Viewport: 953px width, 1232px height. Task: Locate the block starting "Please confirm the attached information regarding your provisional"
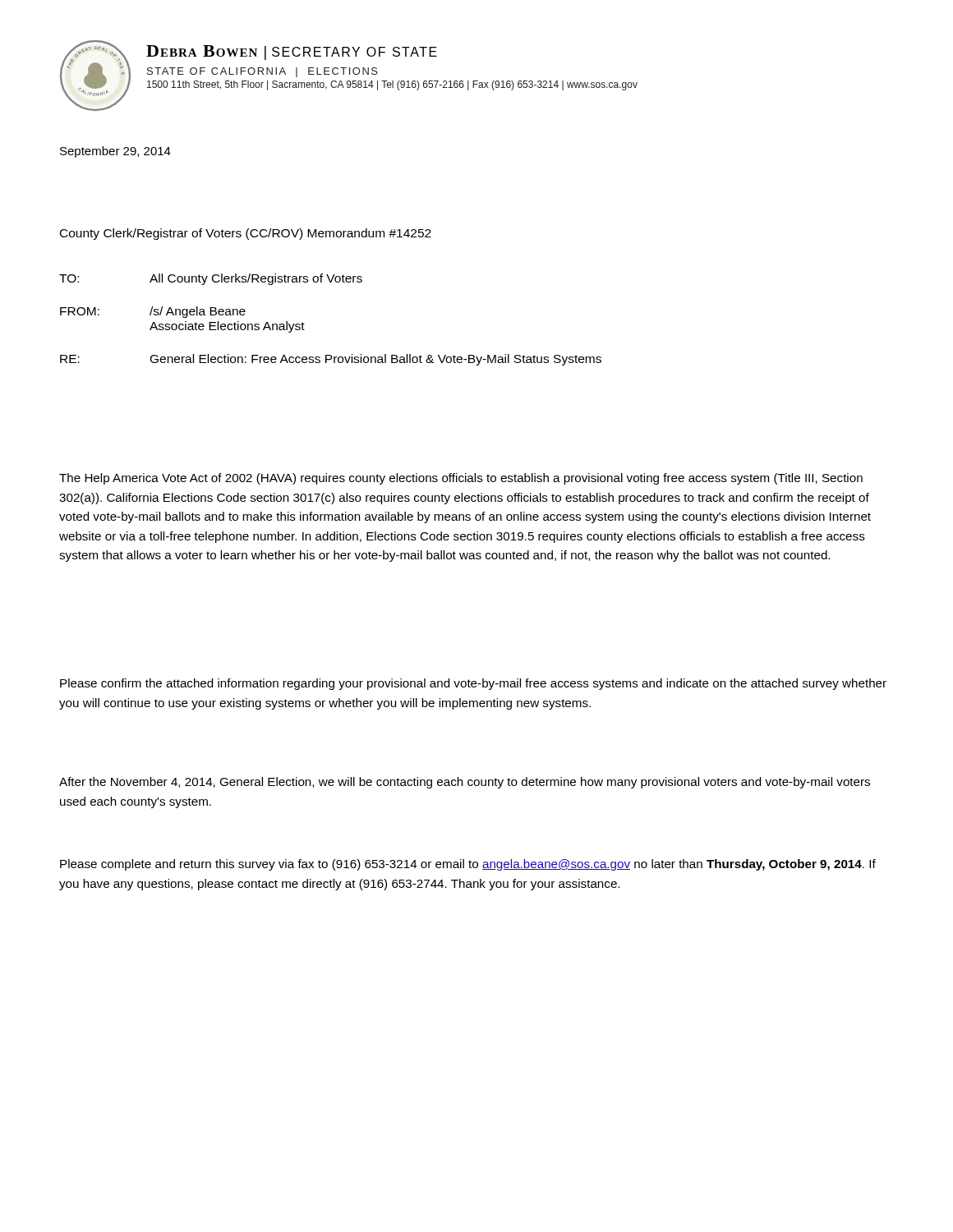click(473, 693)
